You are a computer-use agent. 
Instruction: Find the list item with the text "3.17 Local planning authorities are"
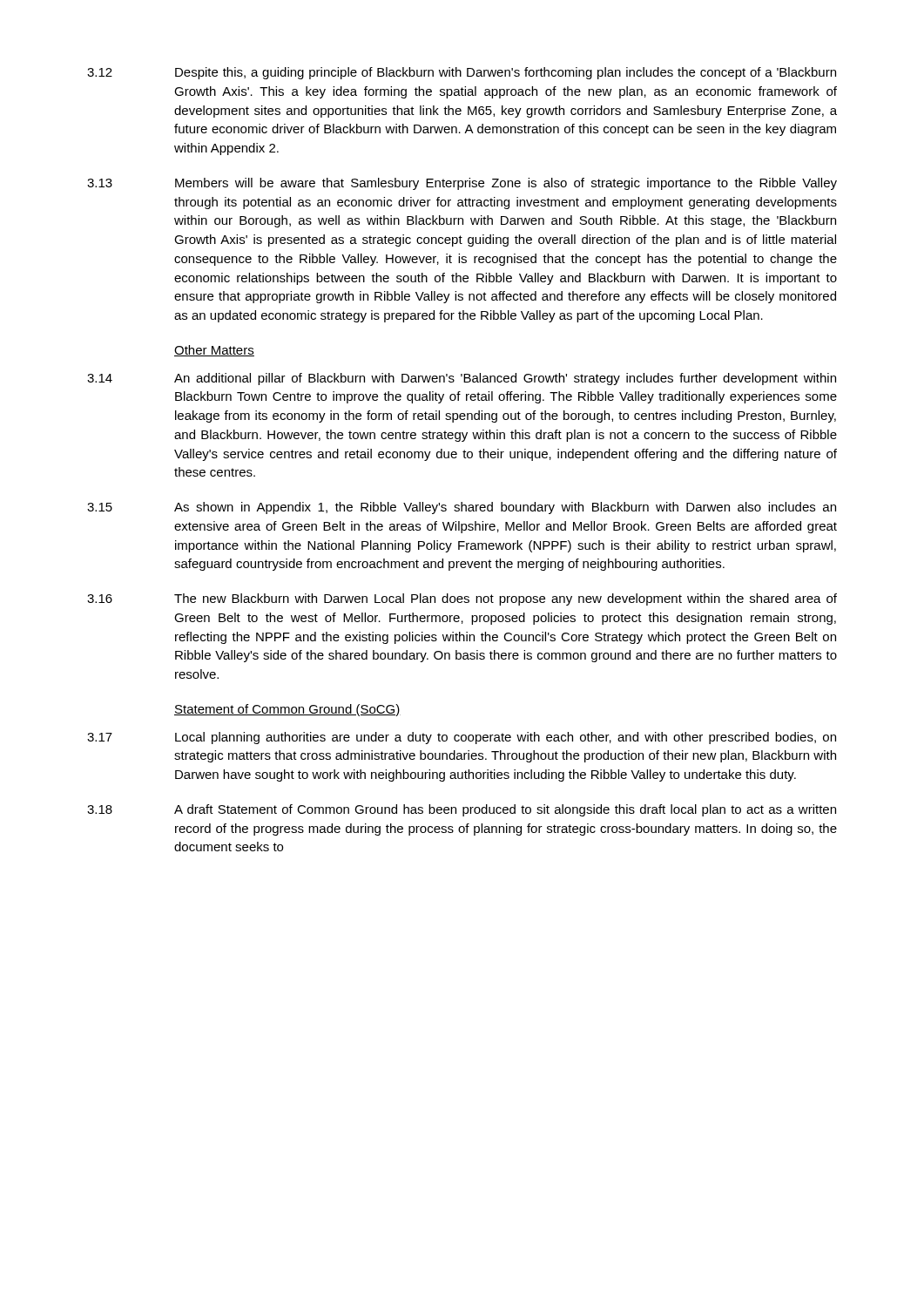tap(462, 756)
